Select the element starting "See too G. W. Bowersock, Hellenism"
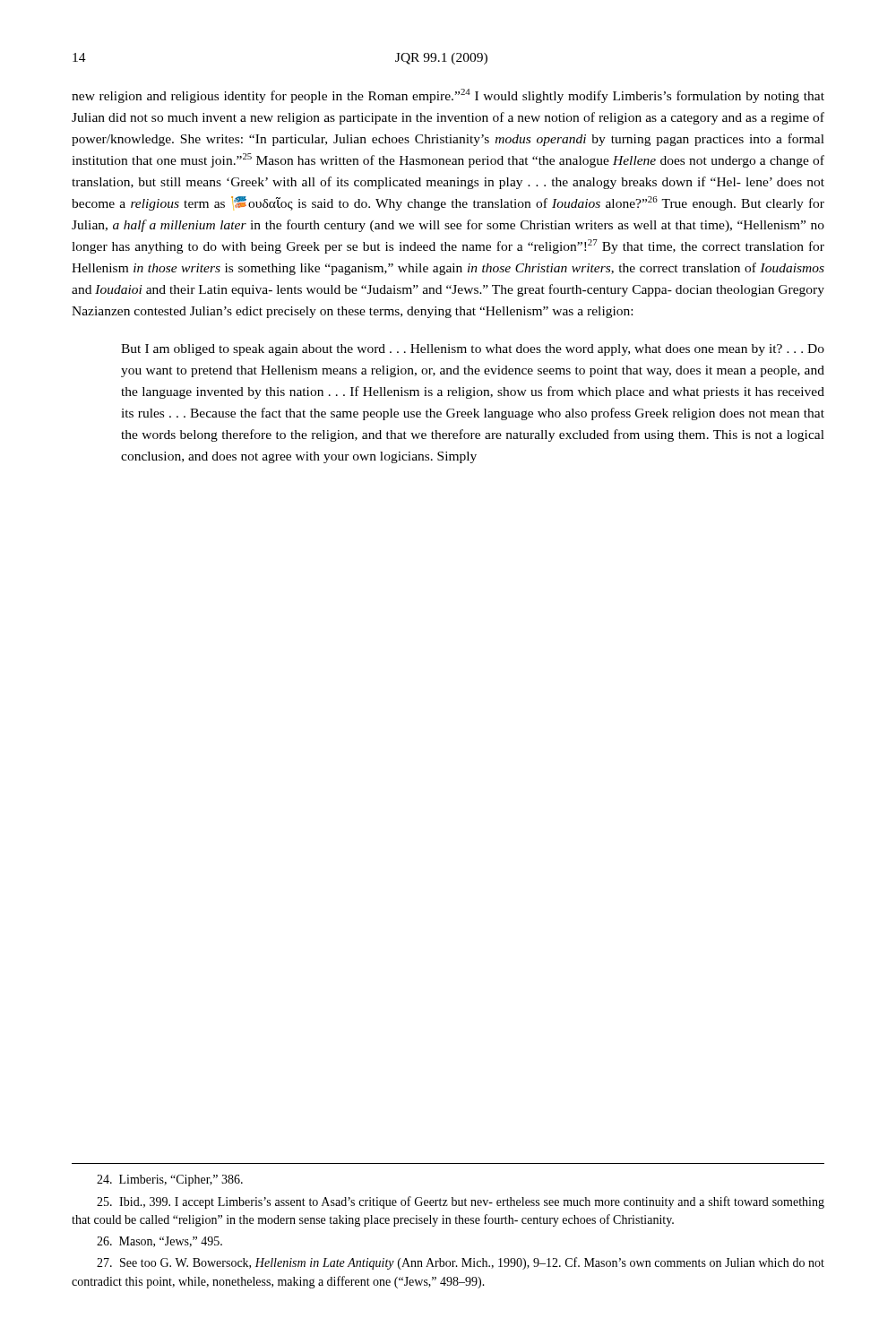The height and width of the screenshot is (1344, 896). [x=448, y=1272]
